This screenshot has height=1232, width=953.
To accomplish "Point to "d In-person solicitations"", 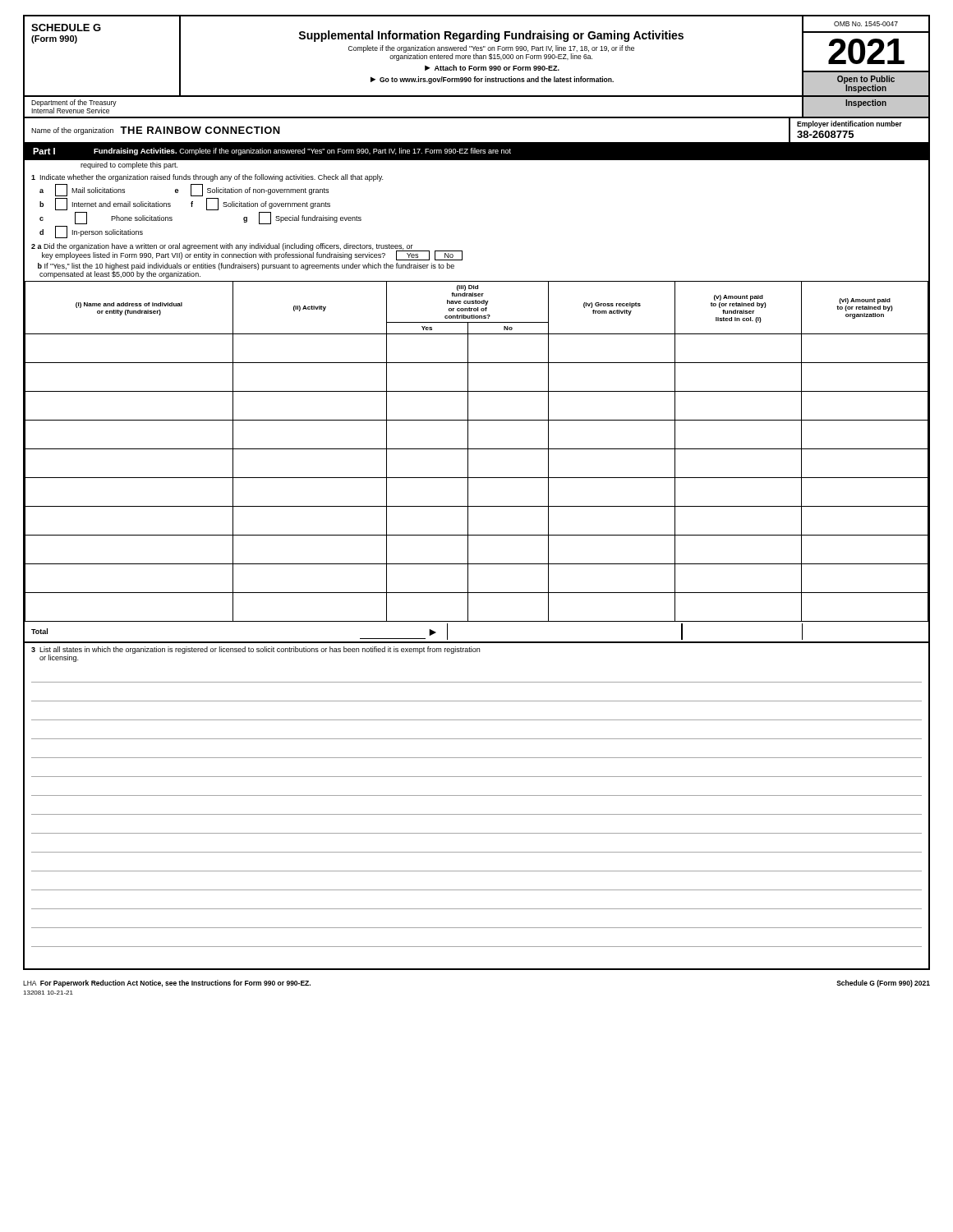I will pos(91,232).
